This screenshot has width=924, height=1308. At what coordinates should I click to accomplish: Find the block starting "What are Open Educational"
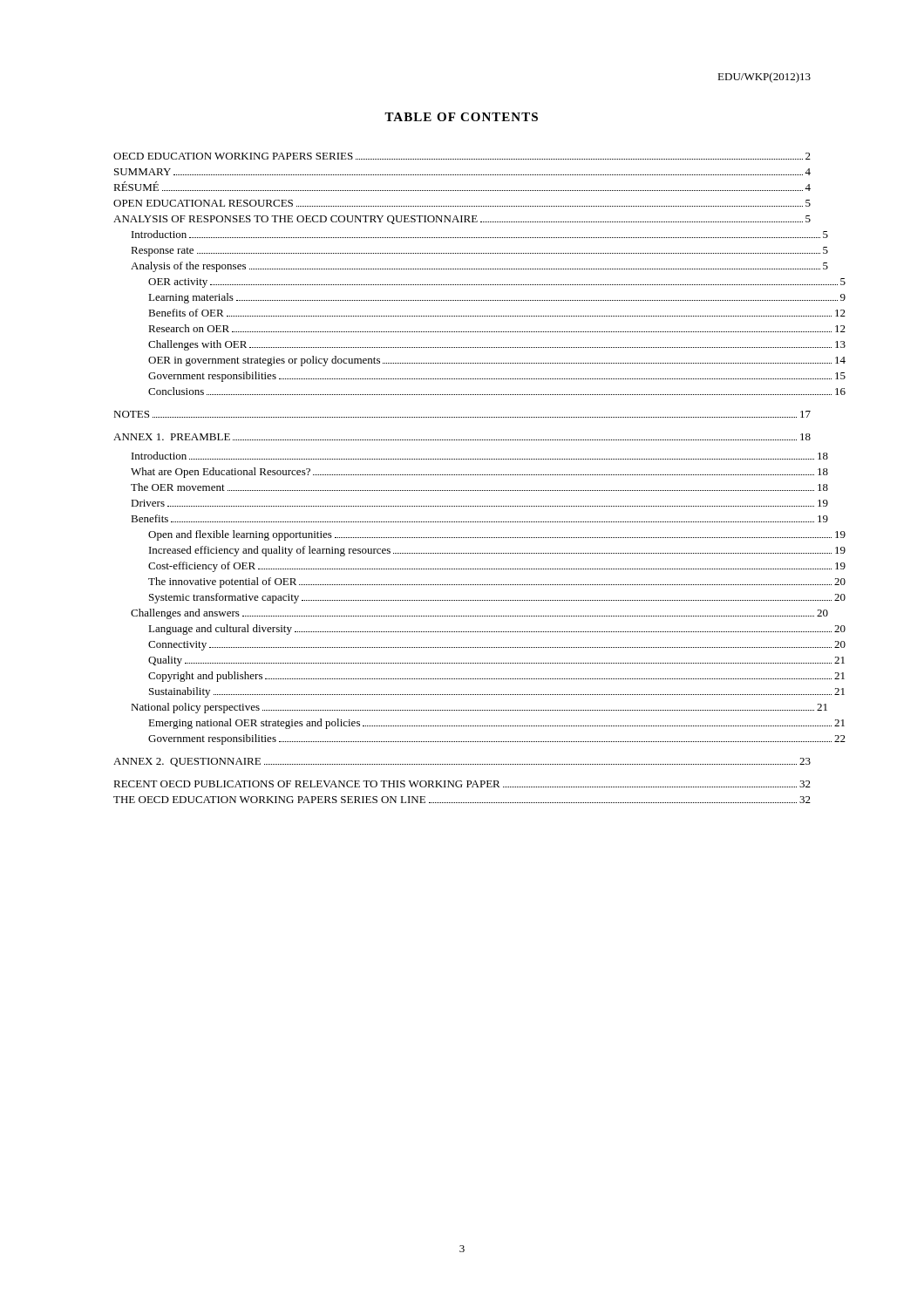[x=479, y=472]
